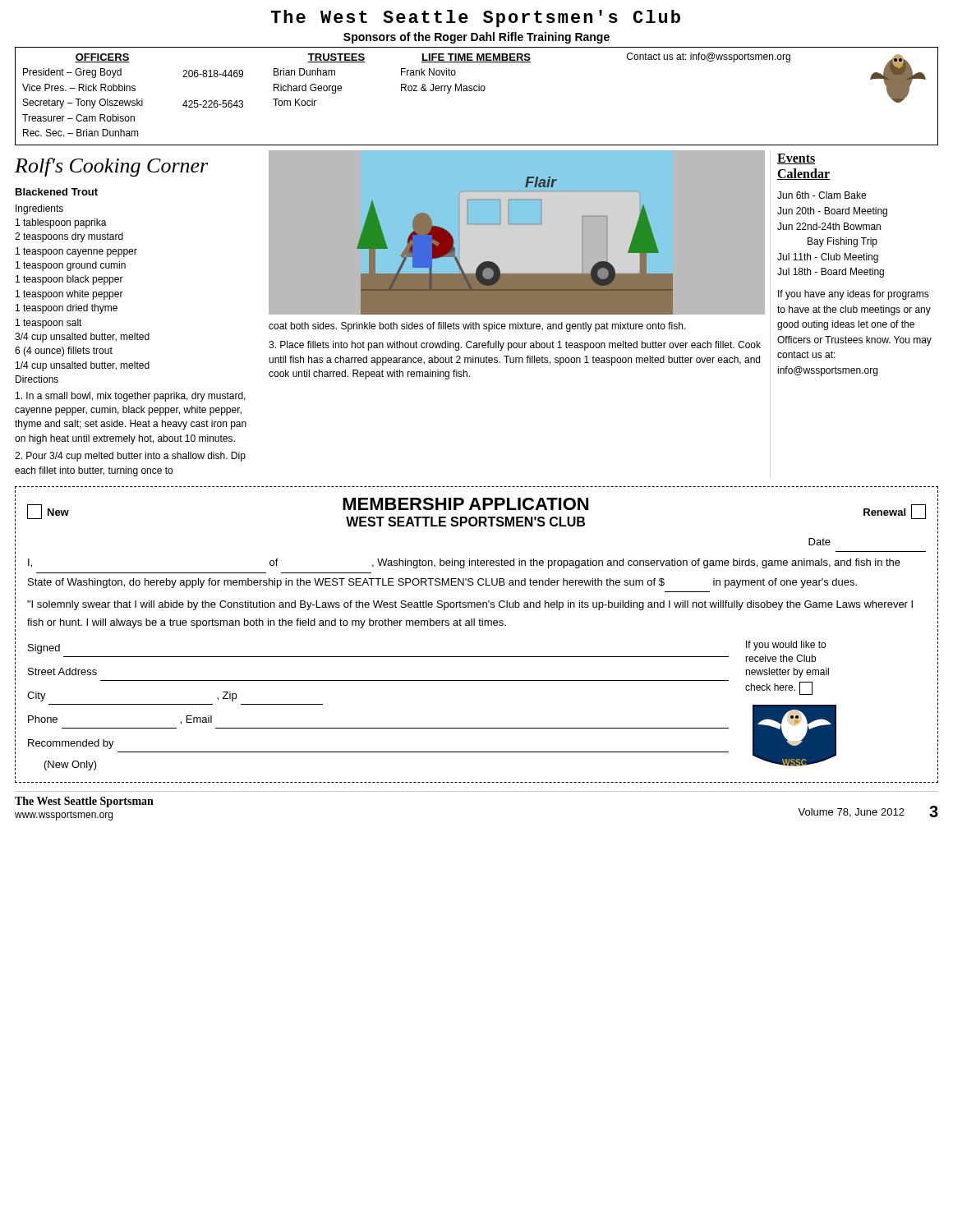Locate the text block containing "If you would like to receive"
The height and width of the screenshot is (1232, 953).
click(x=787, y=666)
